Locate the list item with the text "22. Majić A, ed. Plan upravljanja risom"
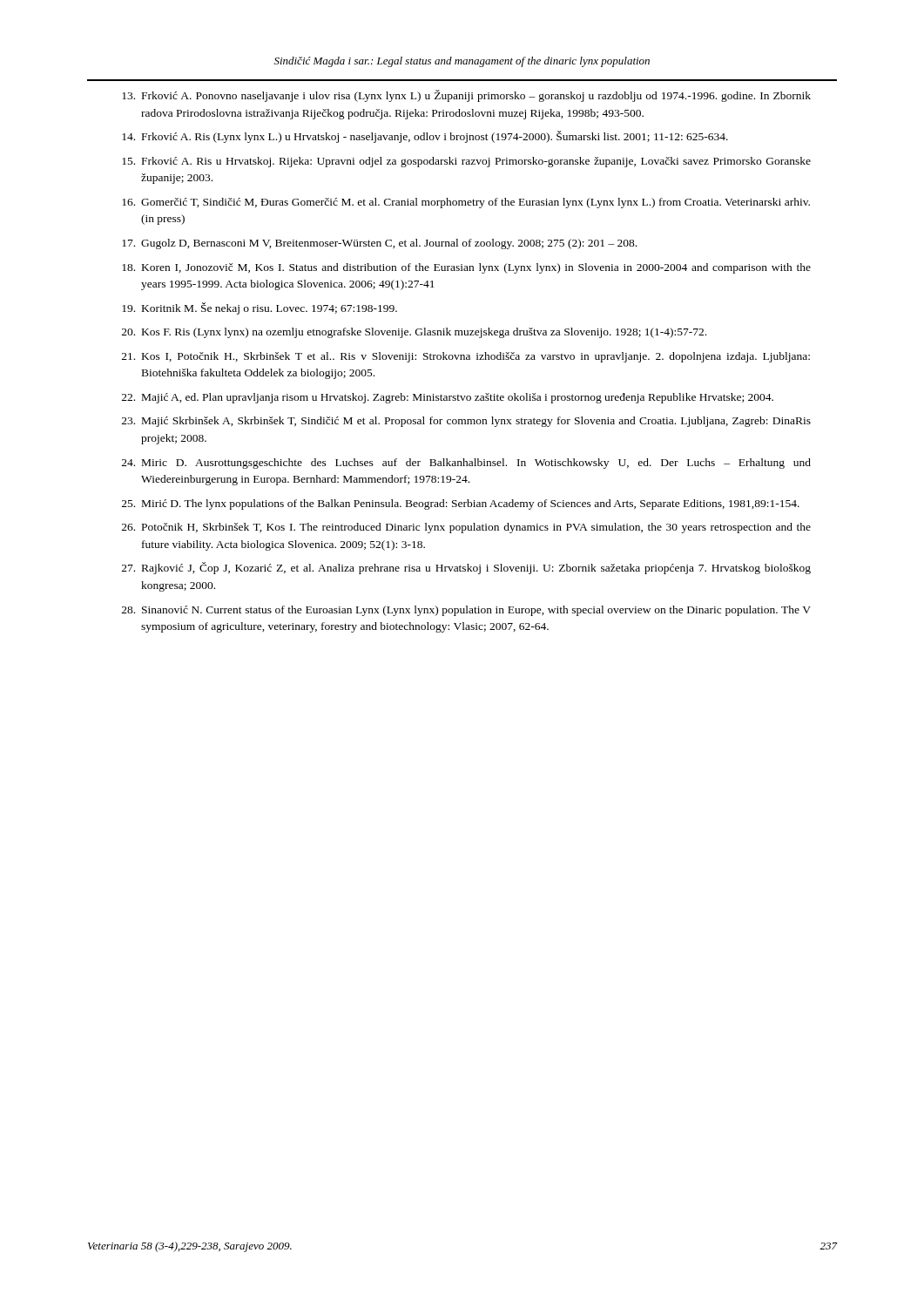 click(x=462, y=397)
